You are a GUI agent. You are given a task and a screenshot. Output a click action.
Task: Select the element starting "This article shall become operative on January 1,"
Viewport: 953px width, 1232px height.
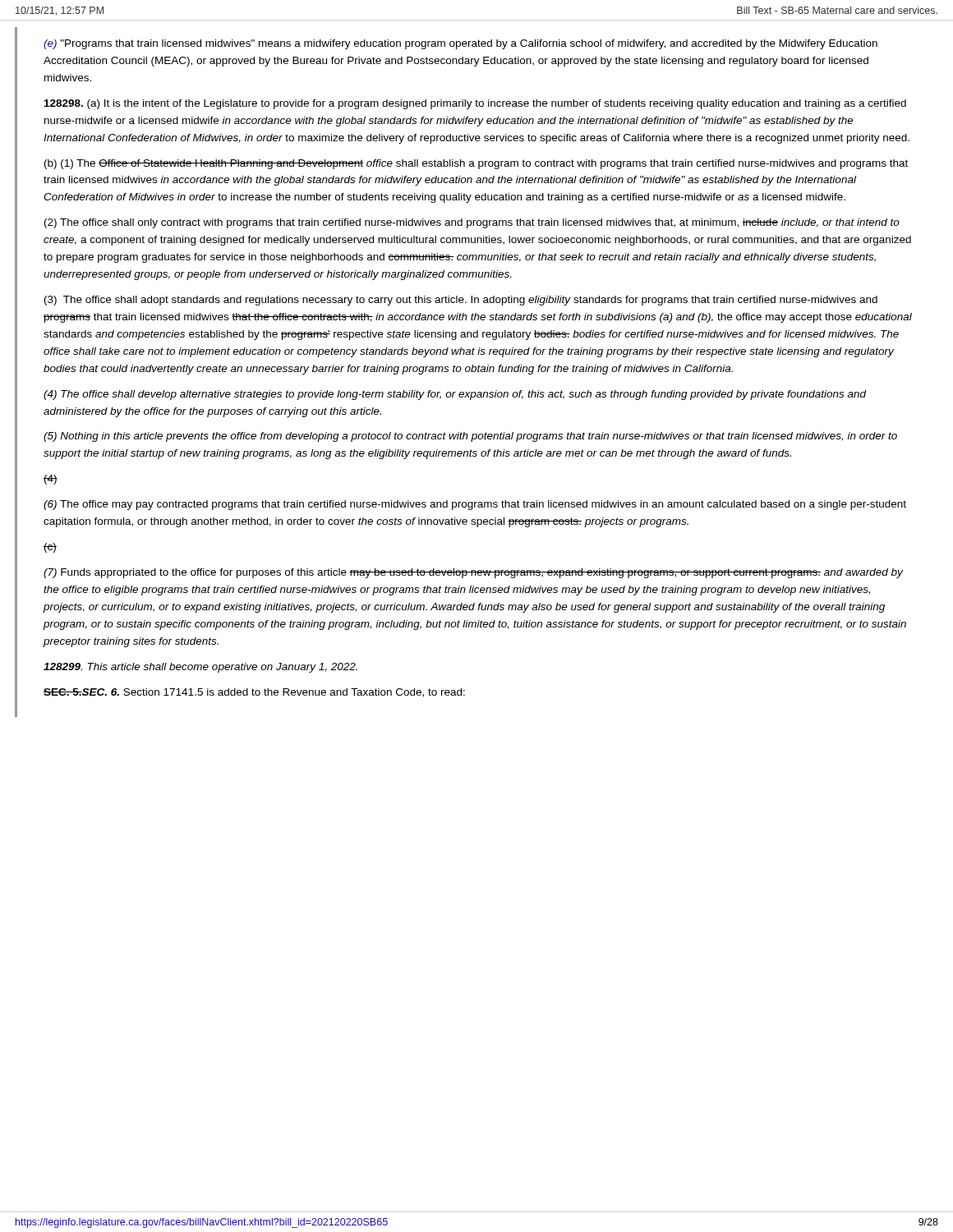tap(201, 666)
